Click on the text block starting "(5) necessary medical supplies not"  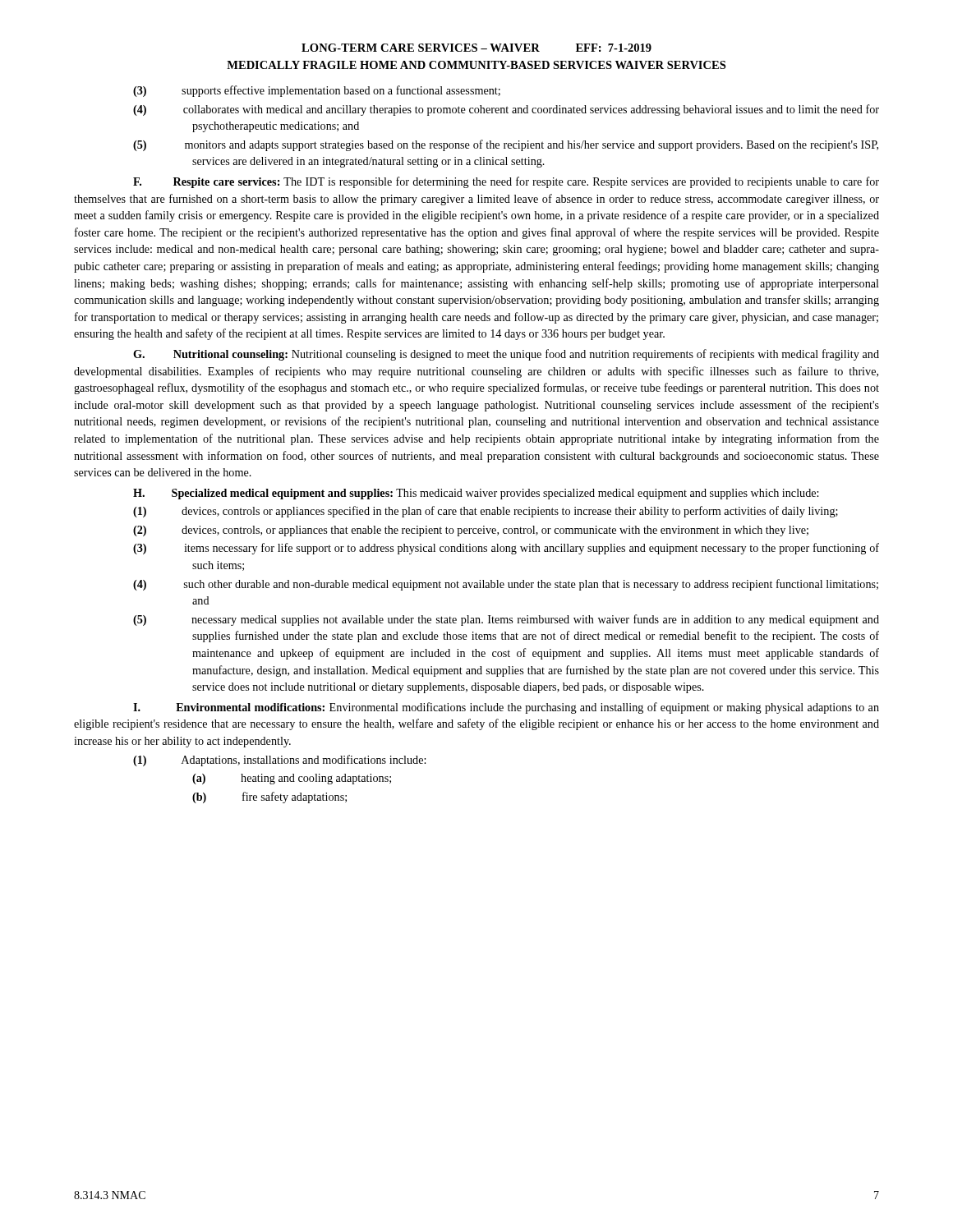point(536,653)
